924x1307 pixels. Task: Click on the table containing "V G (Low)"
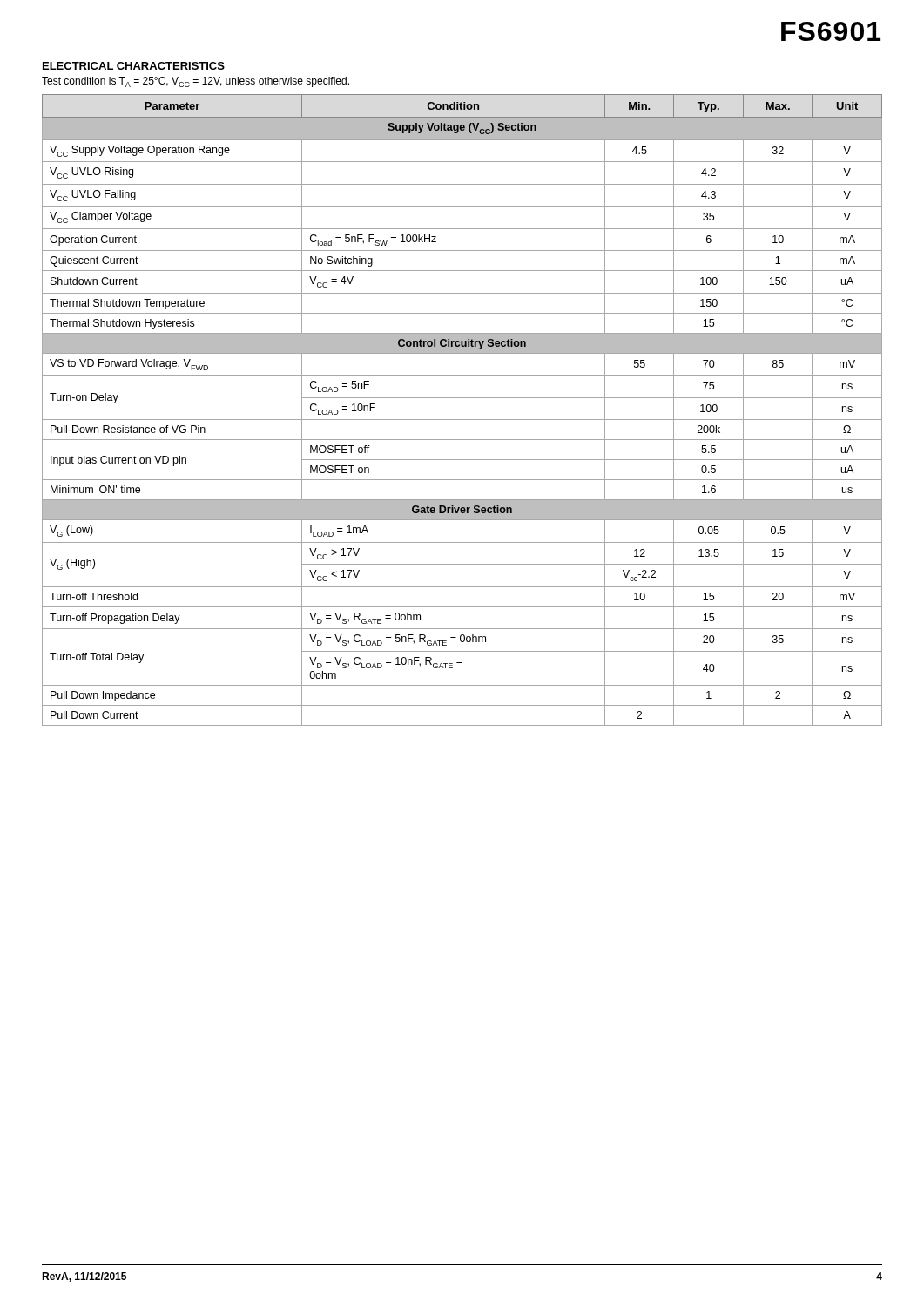click(x=462, y=410)
